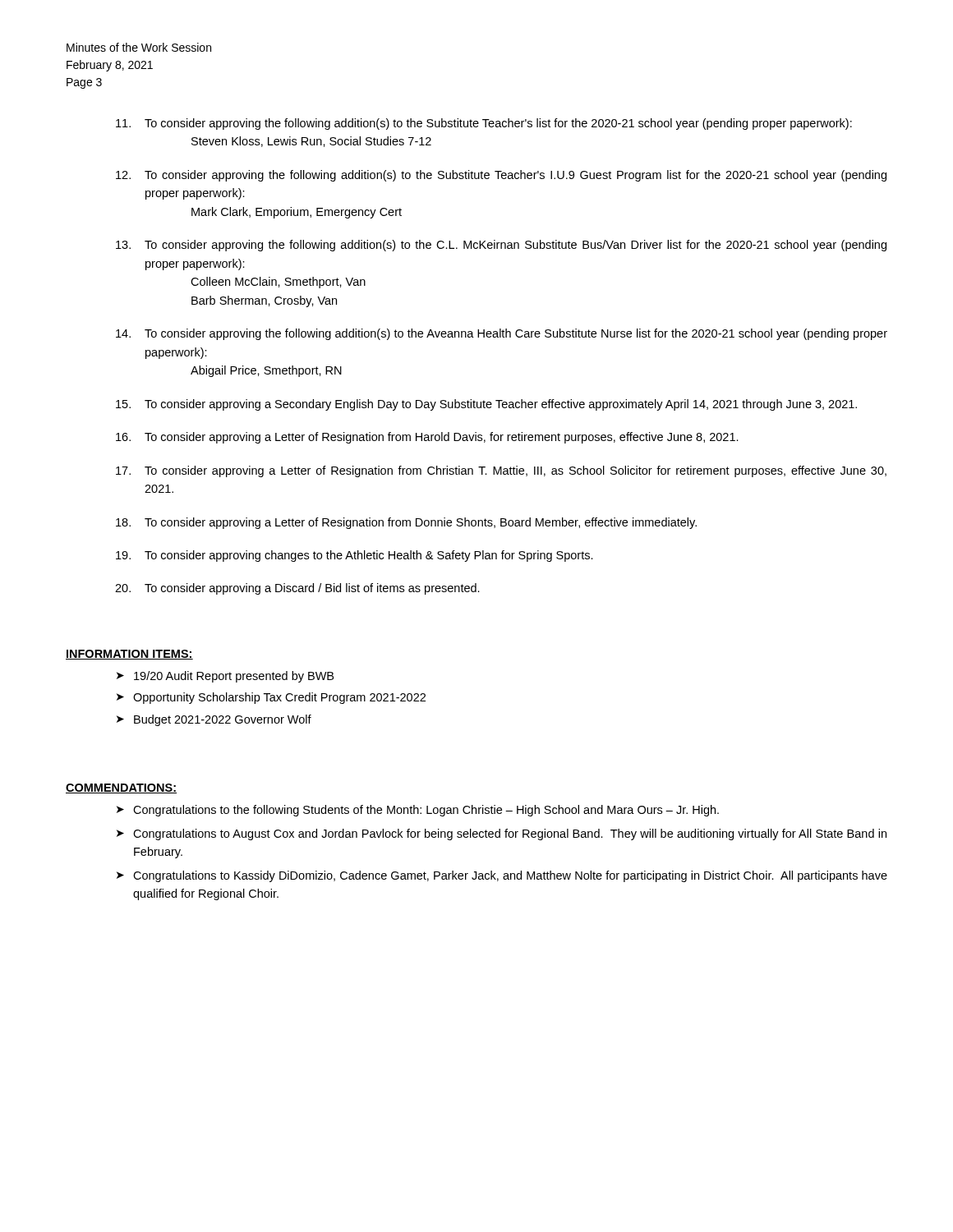Click on the list item that reads "15. To consider approving a Secondary English"
The image size is (953, 1232).
click(501, 404)
